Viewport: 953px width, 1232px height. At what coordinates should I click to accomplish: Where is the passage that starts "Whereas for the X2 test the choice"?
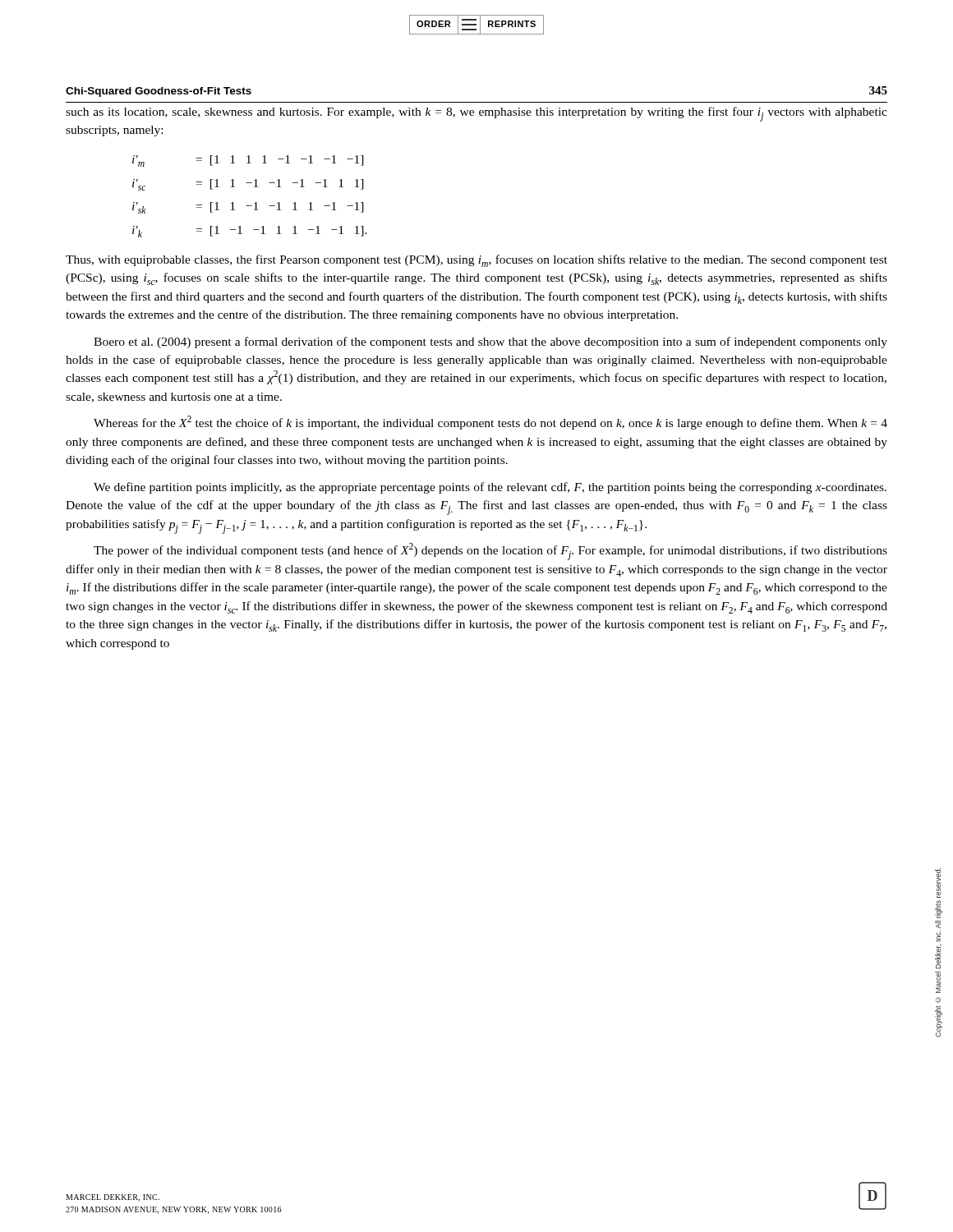pyautogui.click(x=476, y=442)
